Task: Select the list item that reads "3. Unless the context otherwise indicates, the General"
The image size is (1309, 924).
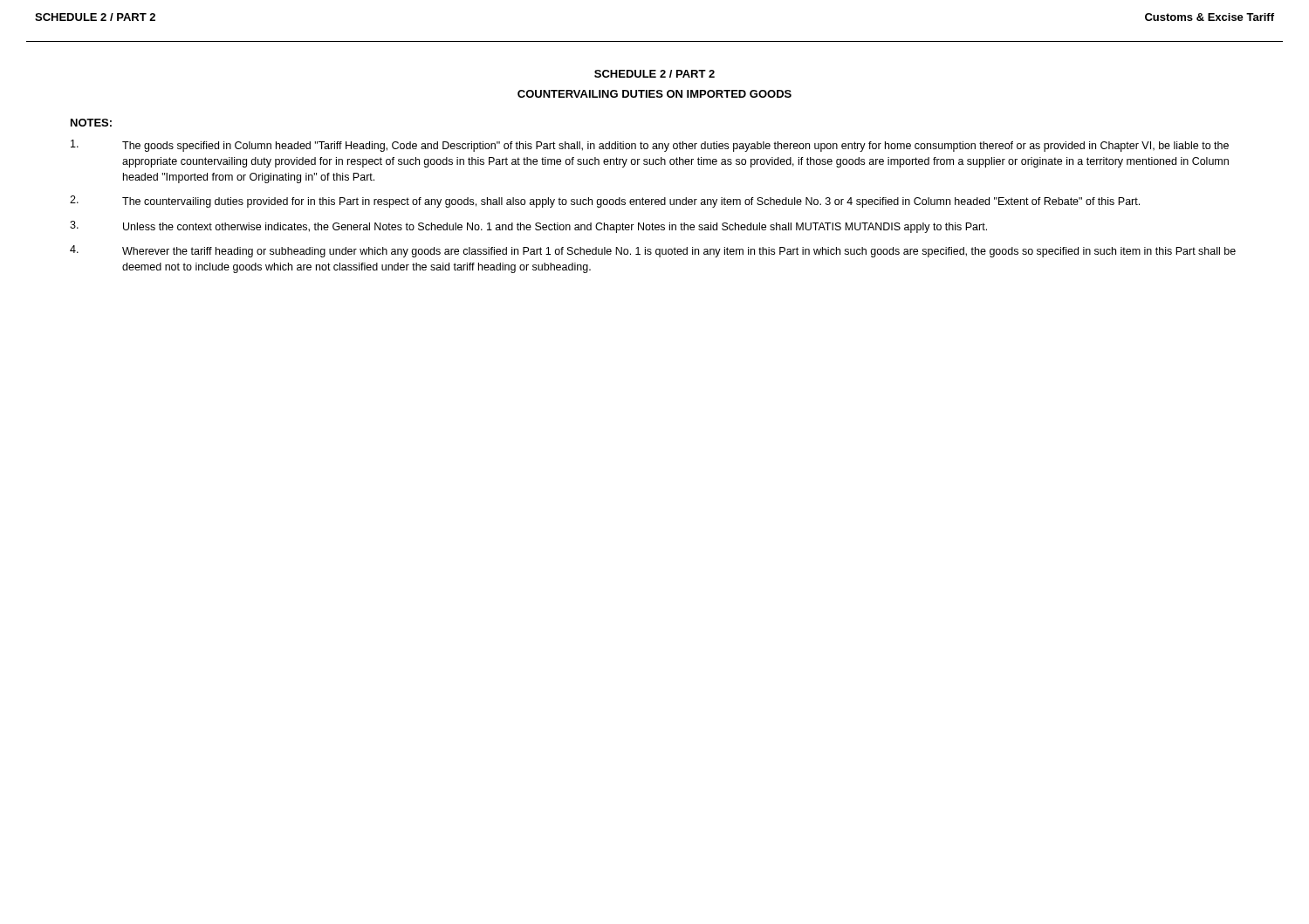Action: (654, 226)
